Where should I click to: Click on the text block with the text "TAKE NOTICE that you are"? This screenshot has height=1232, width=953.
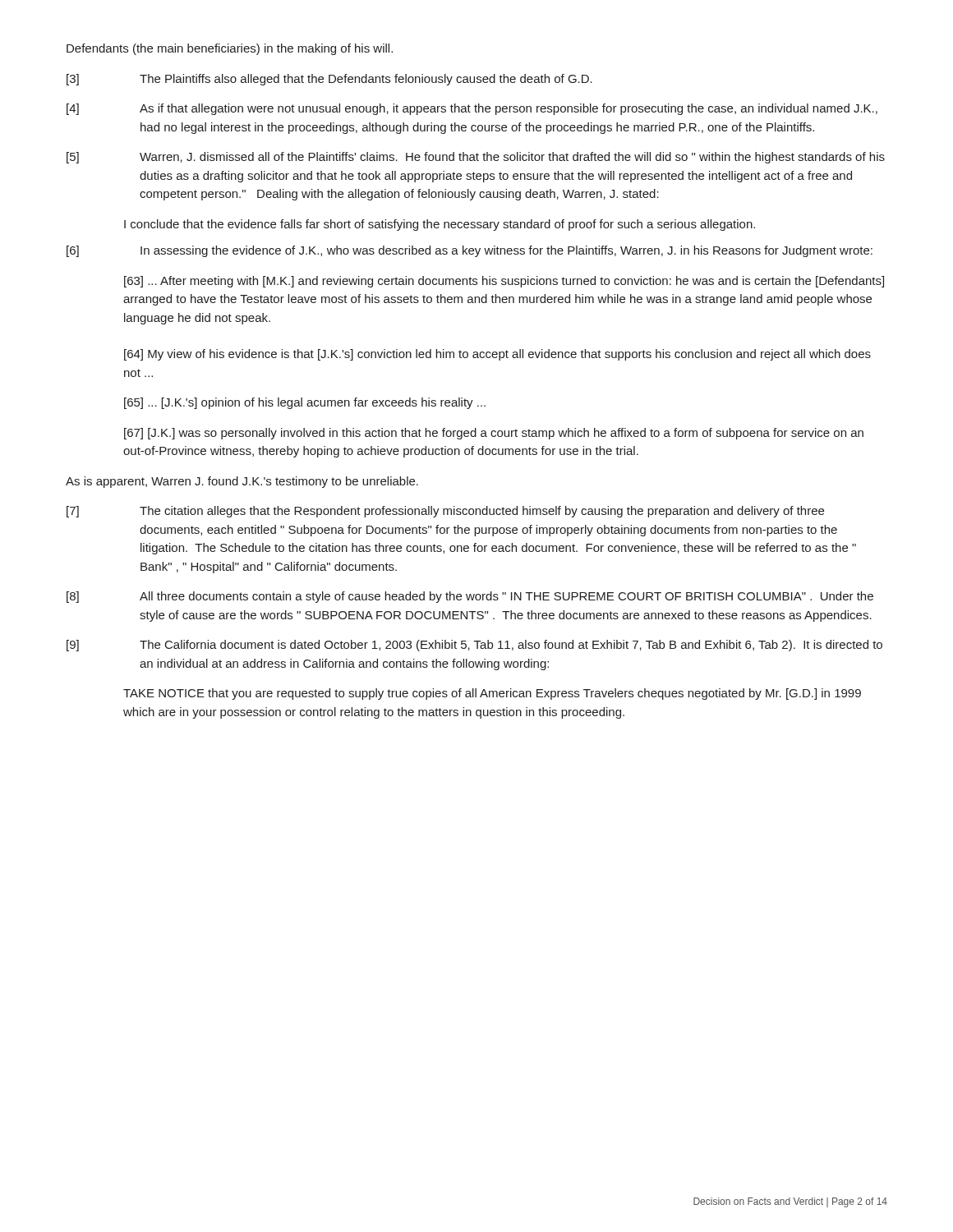click(492, 702)
